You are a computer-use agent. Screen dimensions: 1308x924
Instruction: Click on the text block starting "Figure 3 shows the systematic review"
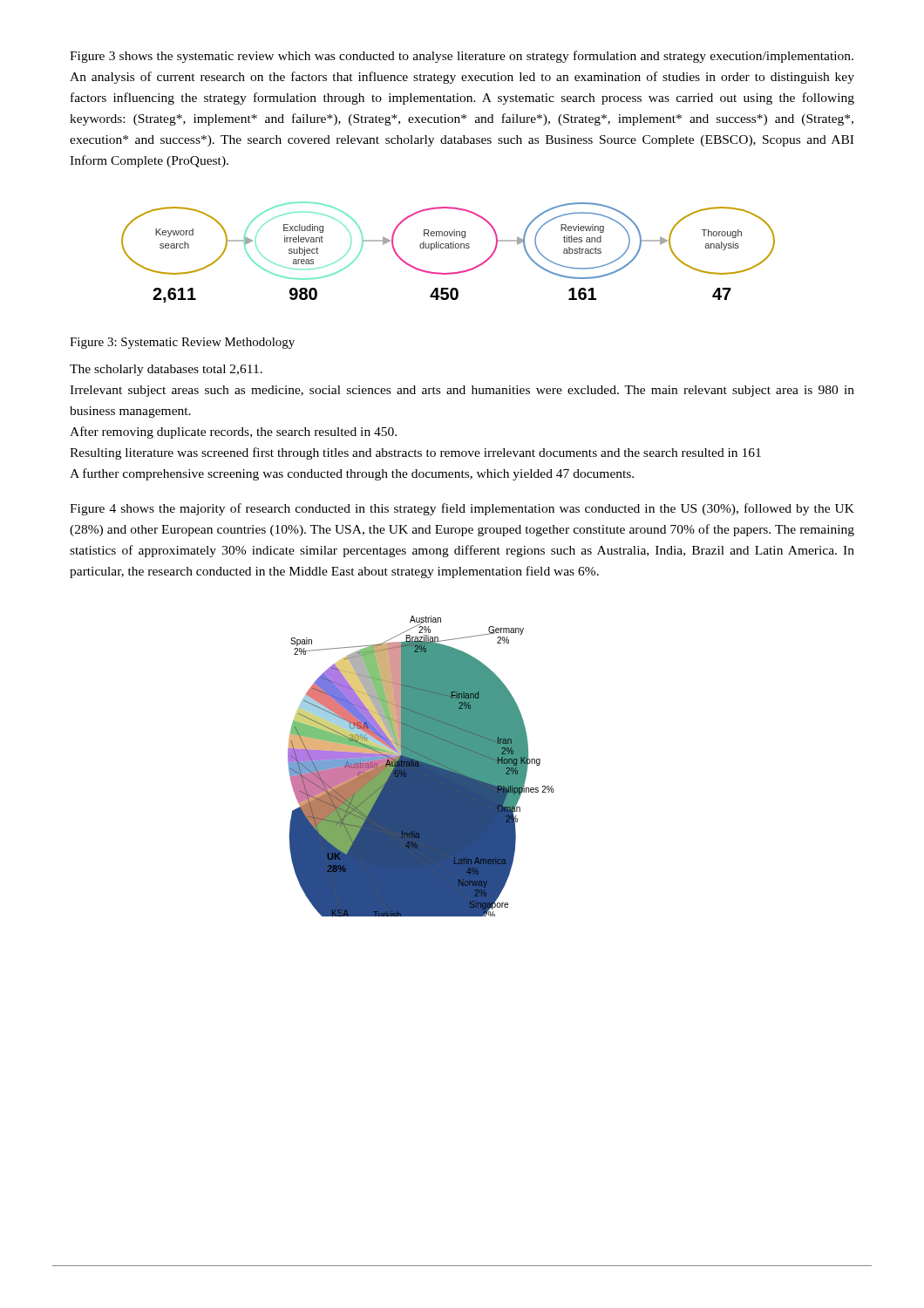[462, 108]
